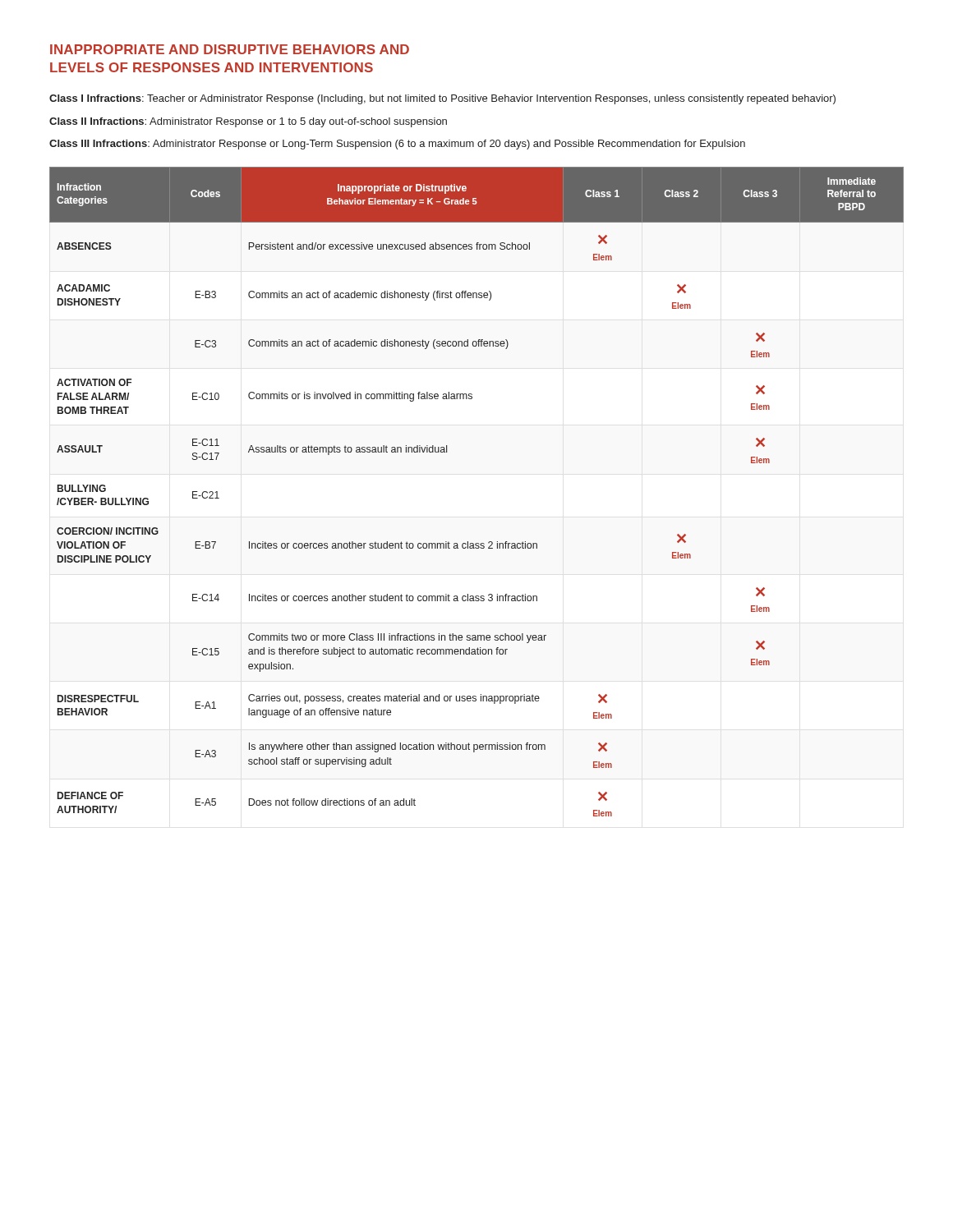Click on the block starting "Class III Infractions: Administrator"
Image resolution: width=953 pixels, height=1232 pixels.
(397, 144)
